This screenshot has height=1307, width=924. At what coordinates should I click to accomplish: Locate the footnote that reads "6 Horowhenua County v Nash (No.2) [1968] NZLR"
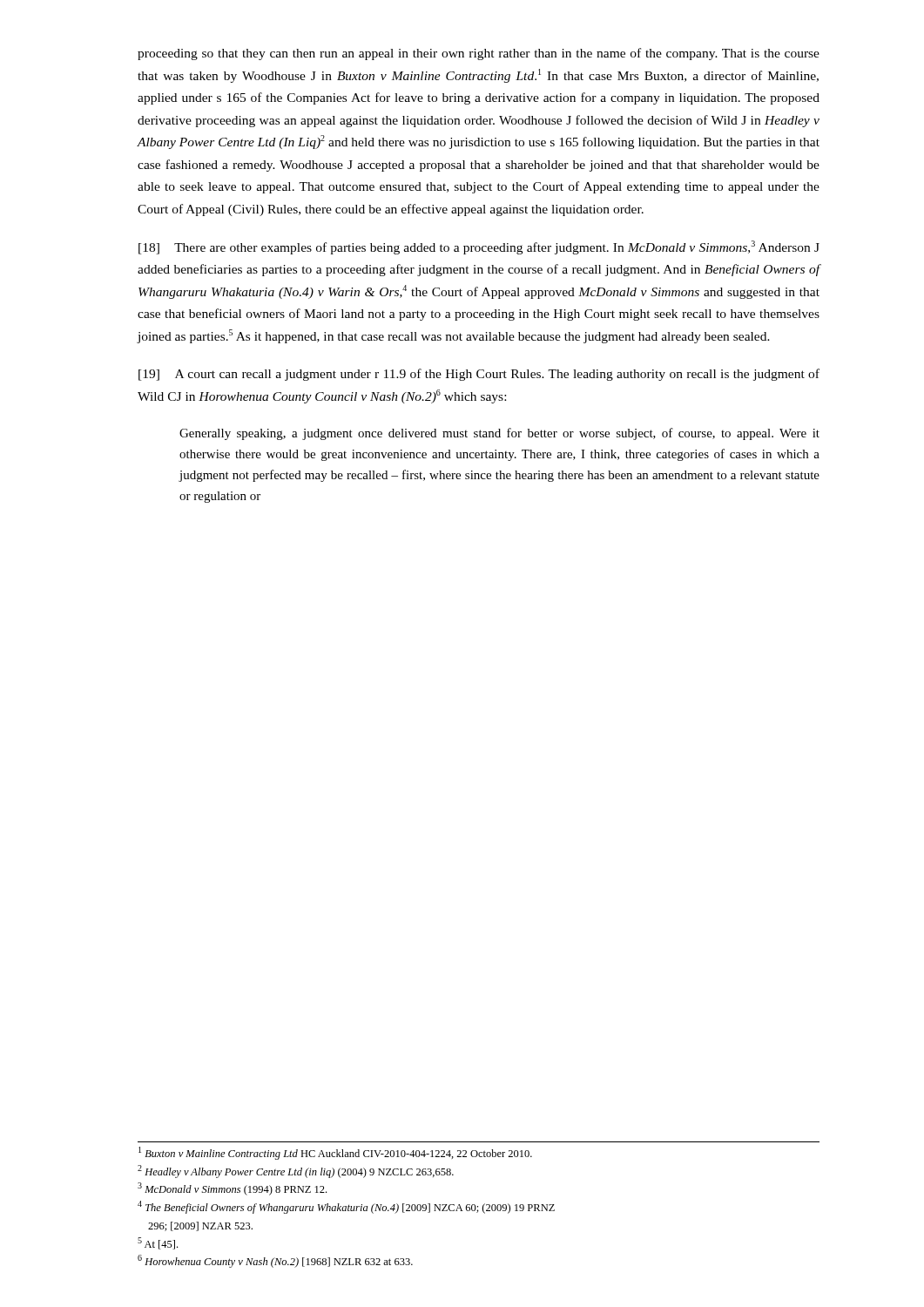click(275, 1261)
